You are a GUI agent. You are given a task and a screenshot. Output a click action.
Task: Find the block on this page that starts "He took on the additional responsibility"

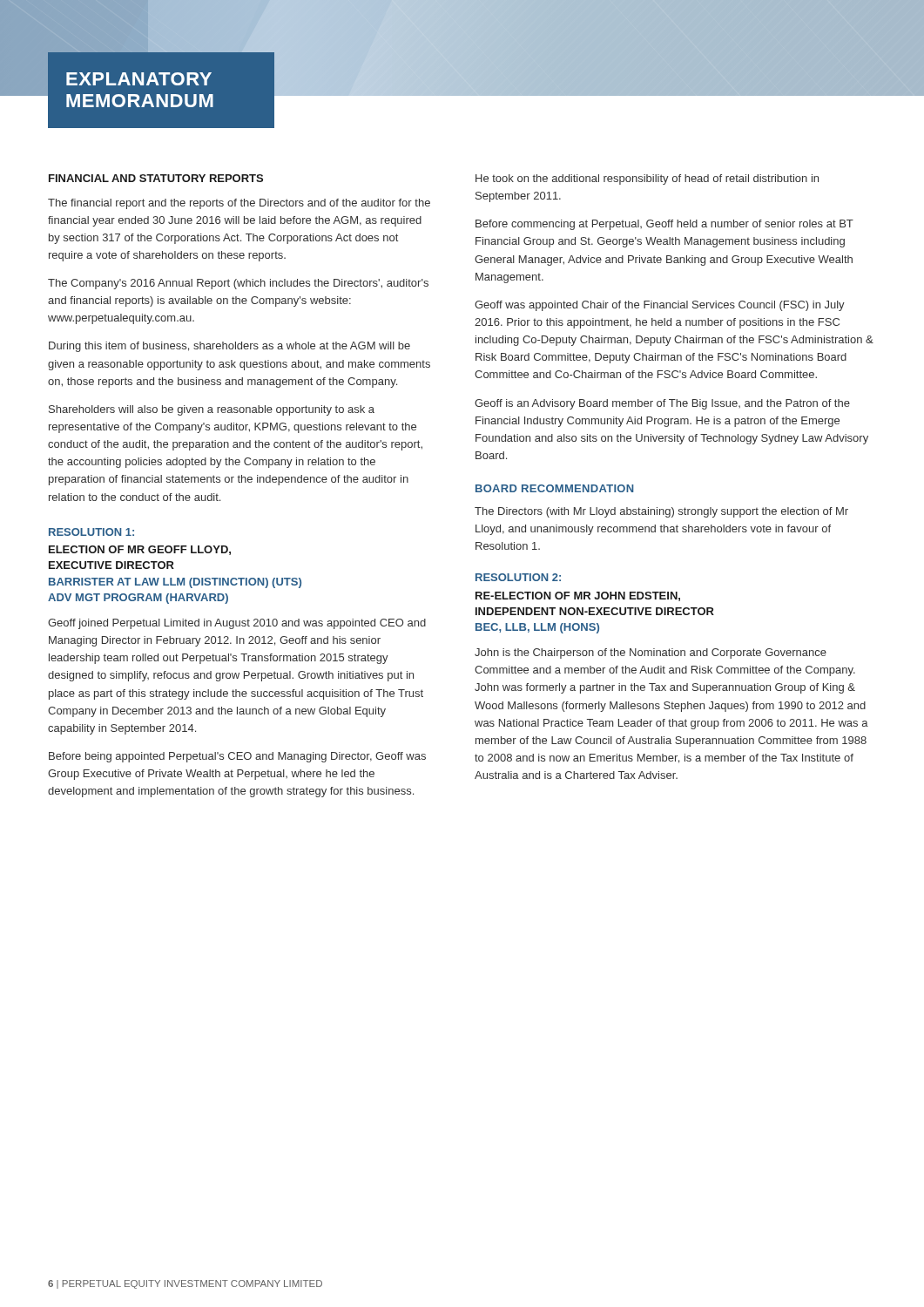[647, 187]
